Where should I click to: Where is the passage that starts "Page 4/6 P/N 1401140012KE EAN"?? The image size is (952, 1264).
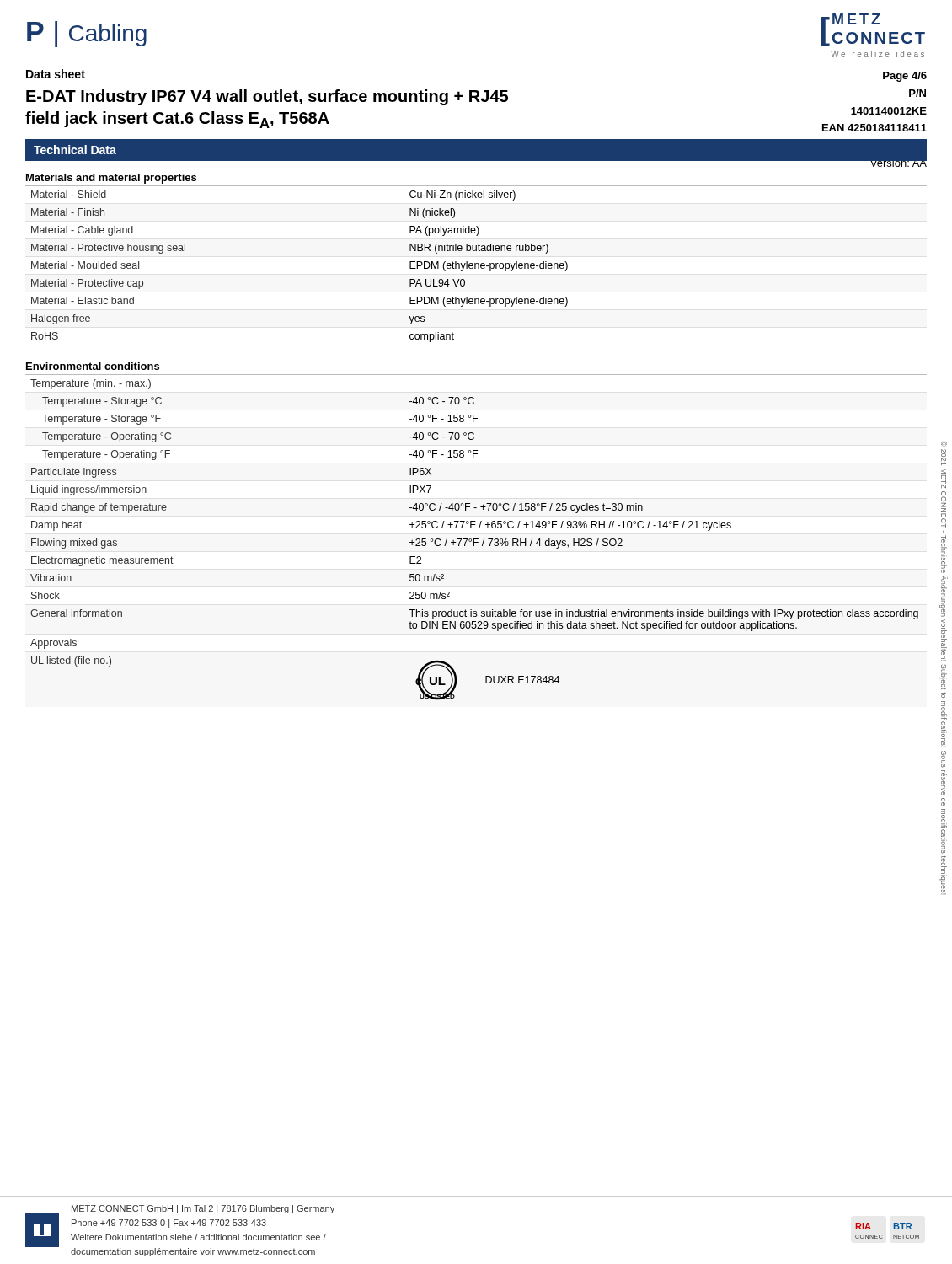(874, 120)
